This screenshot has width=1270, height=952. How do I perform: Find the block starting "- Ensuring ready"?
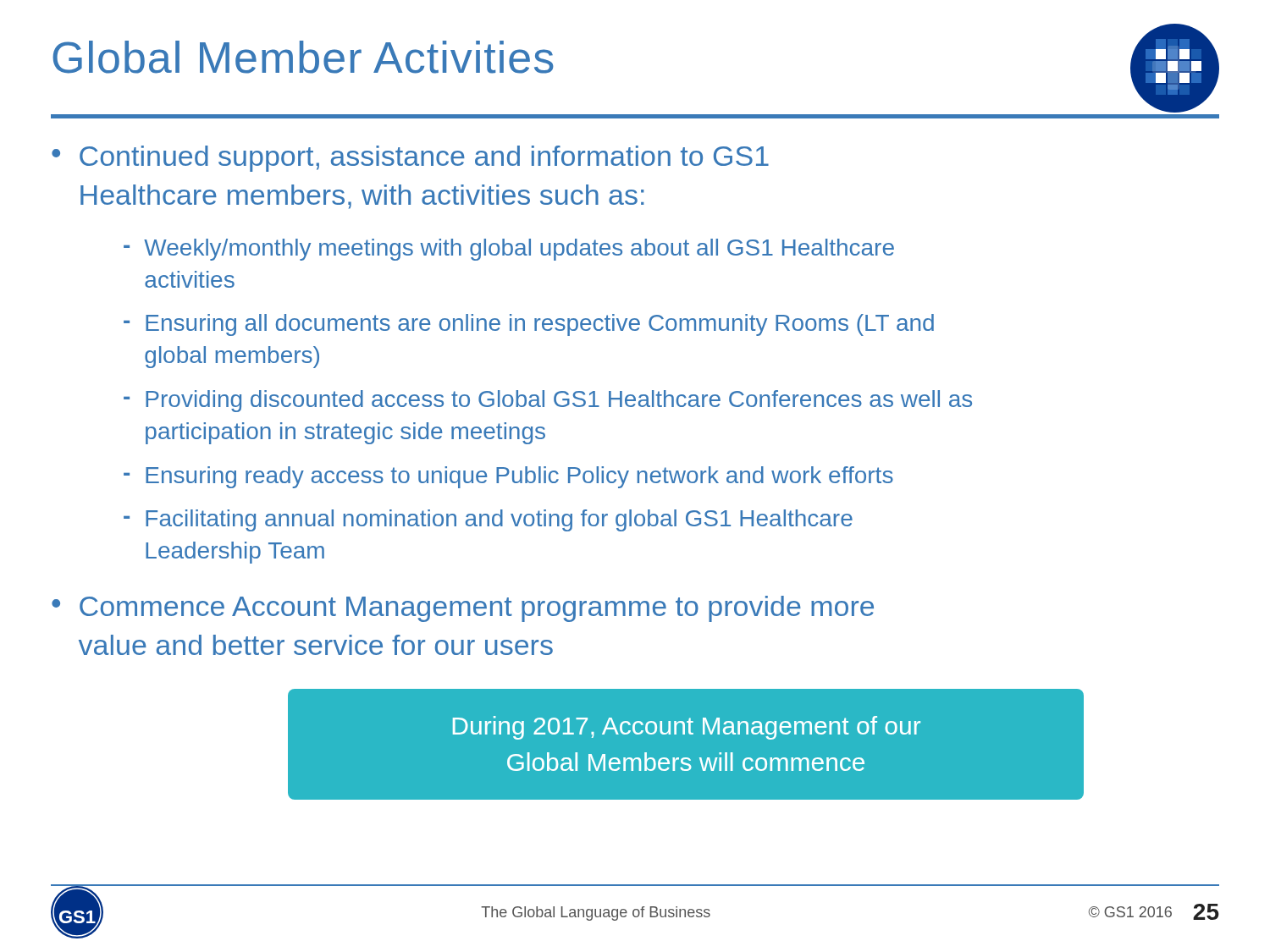tap(508, 475)
